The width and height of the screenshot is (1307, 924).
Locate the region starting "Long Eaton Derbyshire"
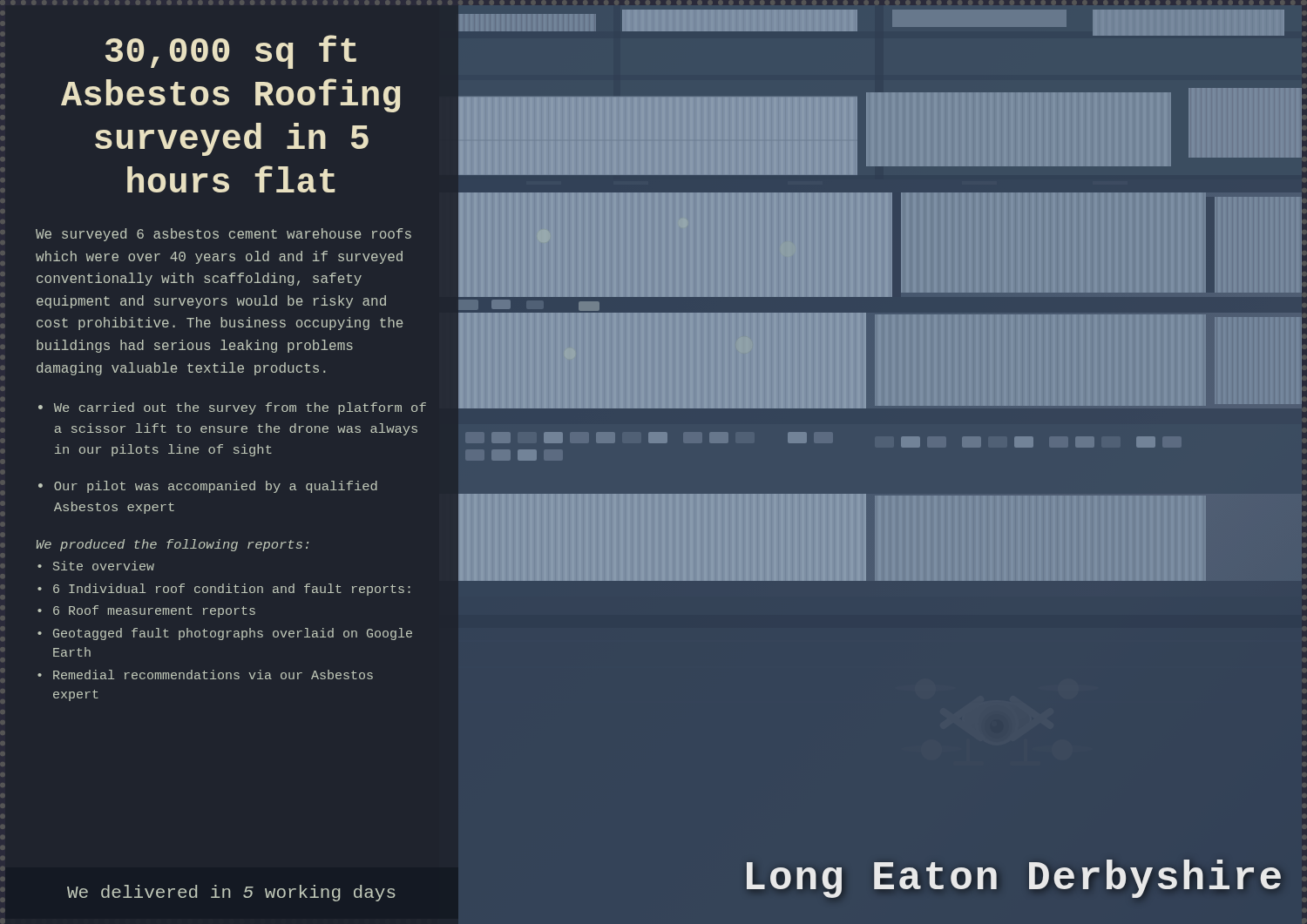point(1014,879)
